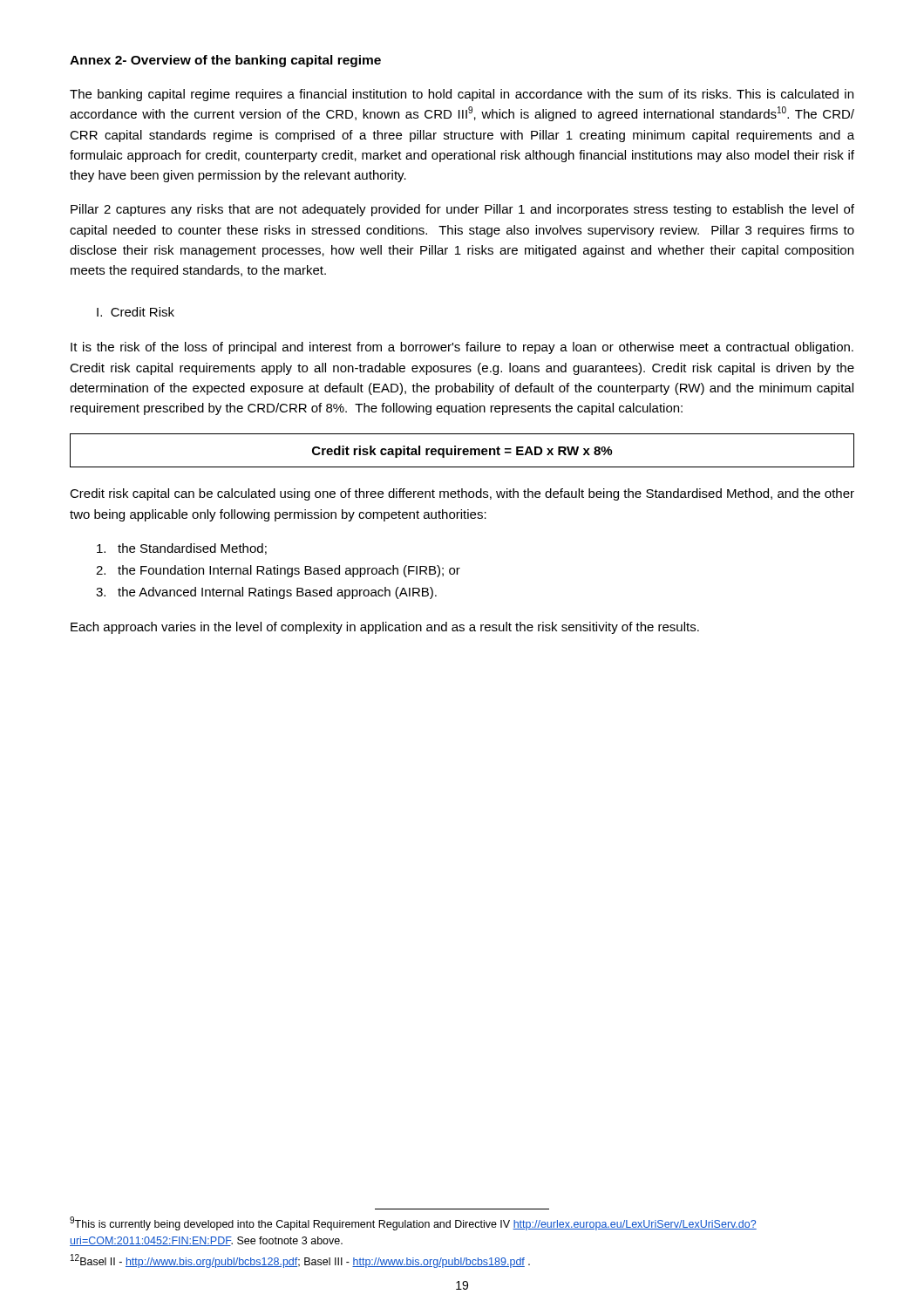Click the passage that begins "The banking capital regime requires a financial"
Screen dimensions: 1308x924
462,134
